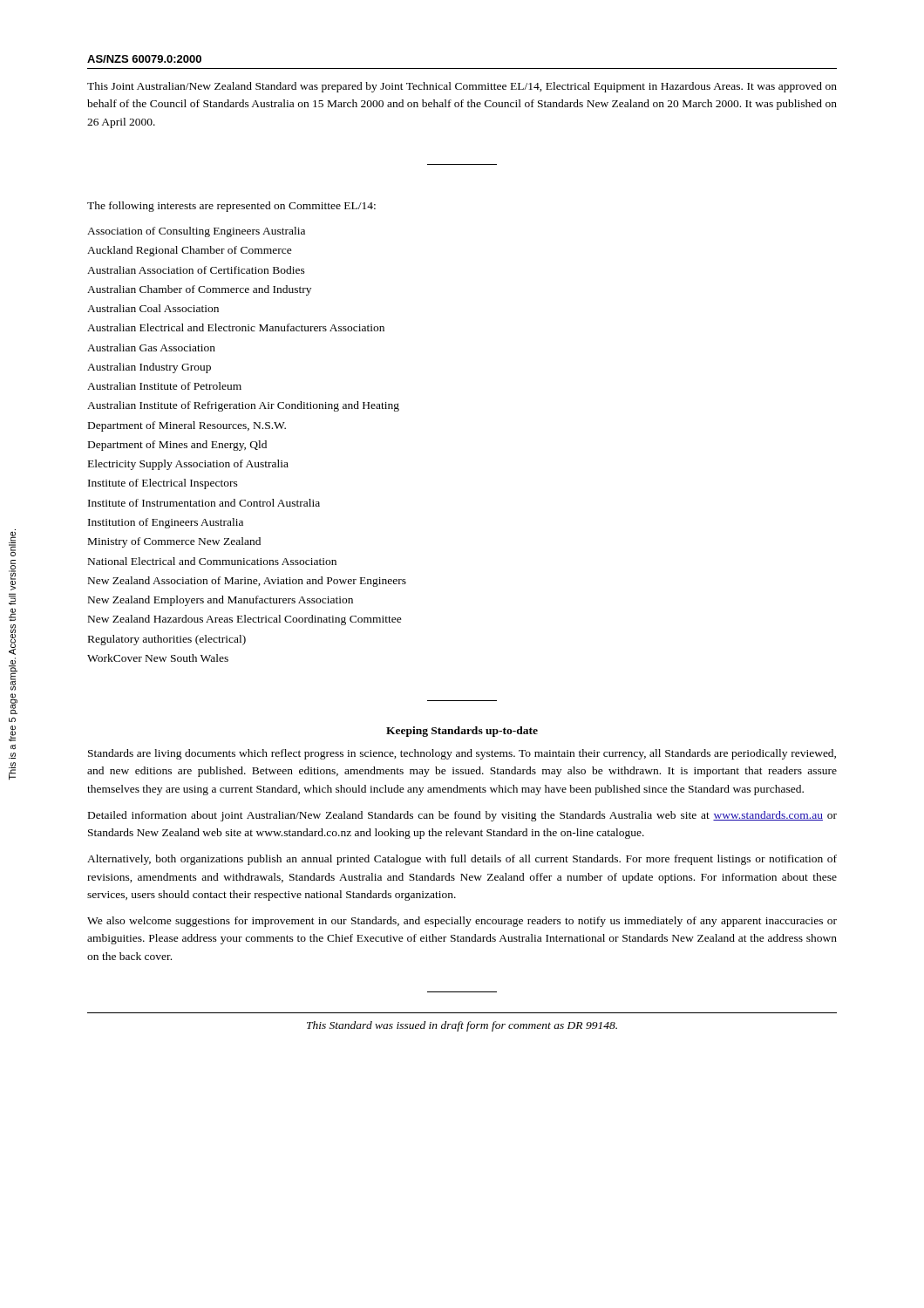Locate the passage starting "Electricity Supply Association of Australia"

188,464
